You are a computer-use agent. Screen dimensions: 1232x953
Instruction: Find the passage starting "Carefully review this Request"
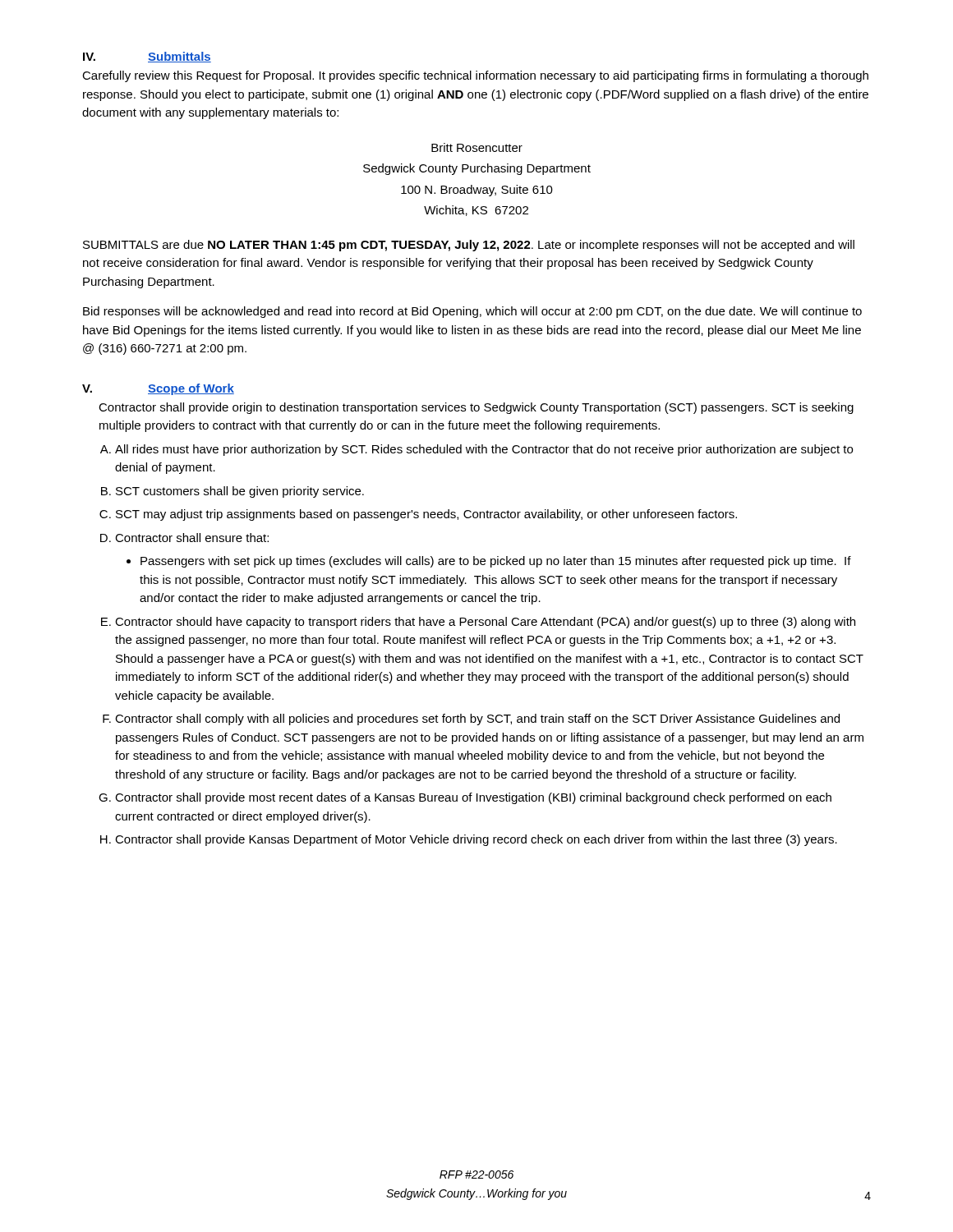point(476,94)
